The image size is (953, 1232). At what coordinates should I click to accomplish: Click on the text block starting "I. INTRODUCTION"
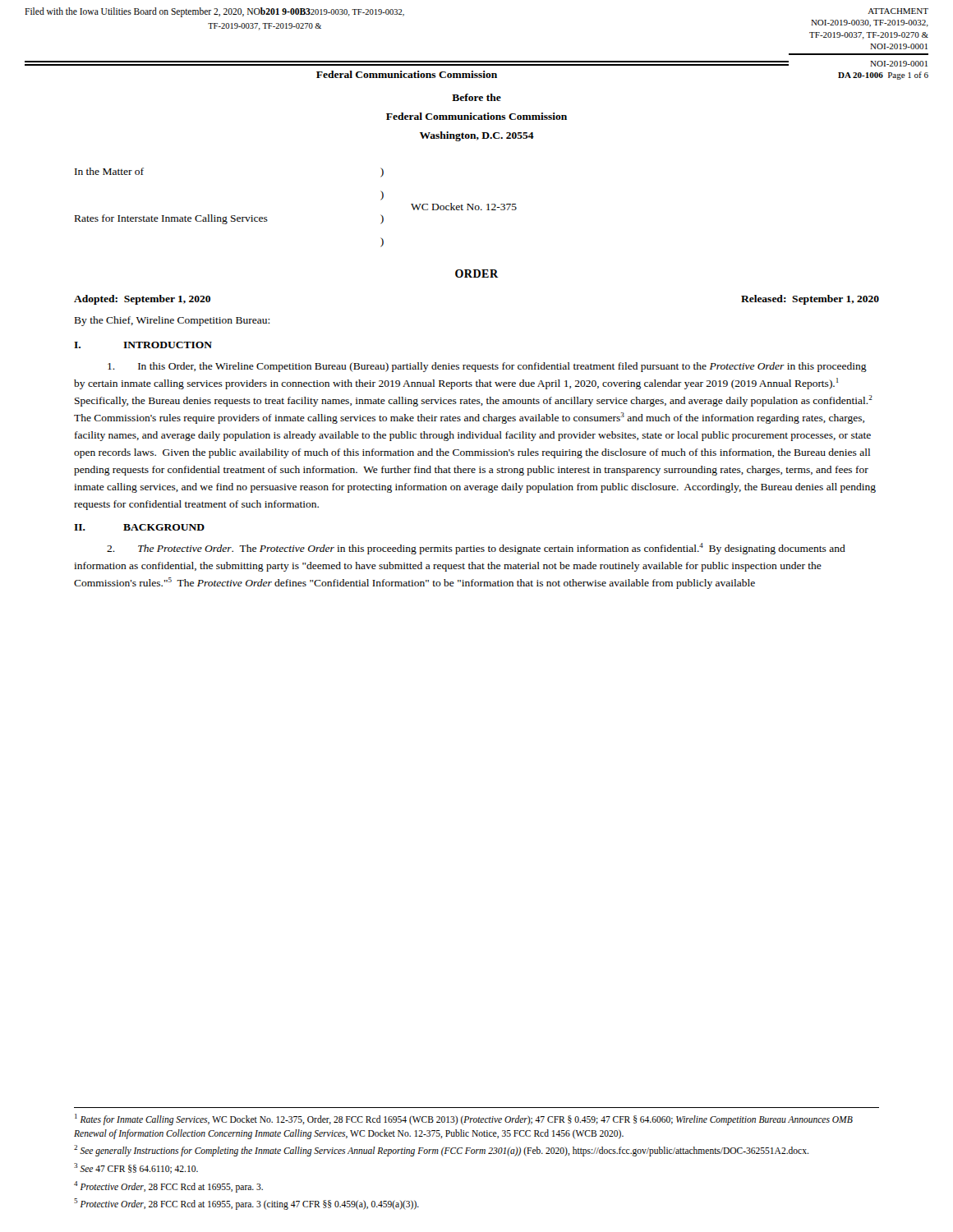[x=143, y=345]
